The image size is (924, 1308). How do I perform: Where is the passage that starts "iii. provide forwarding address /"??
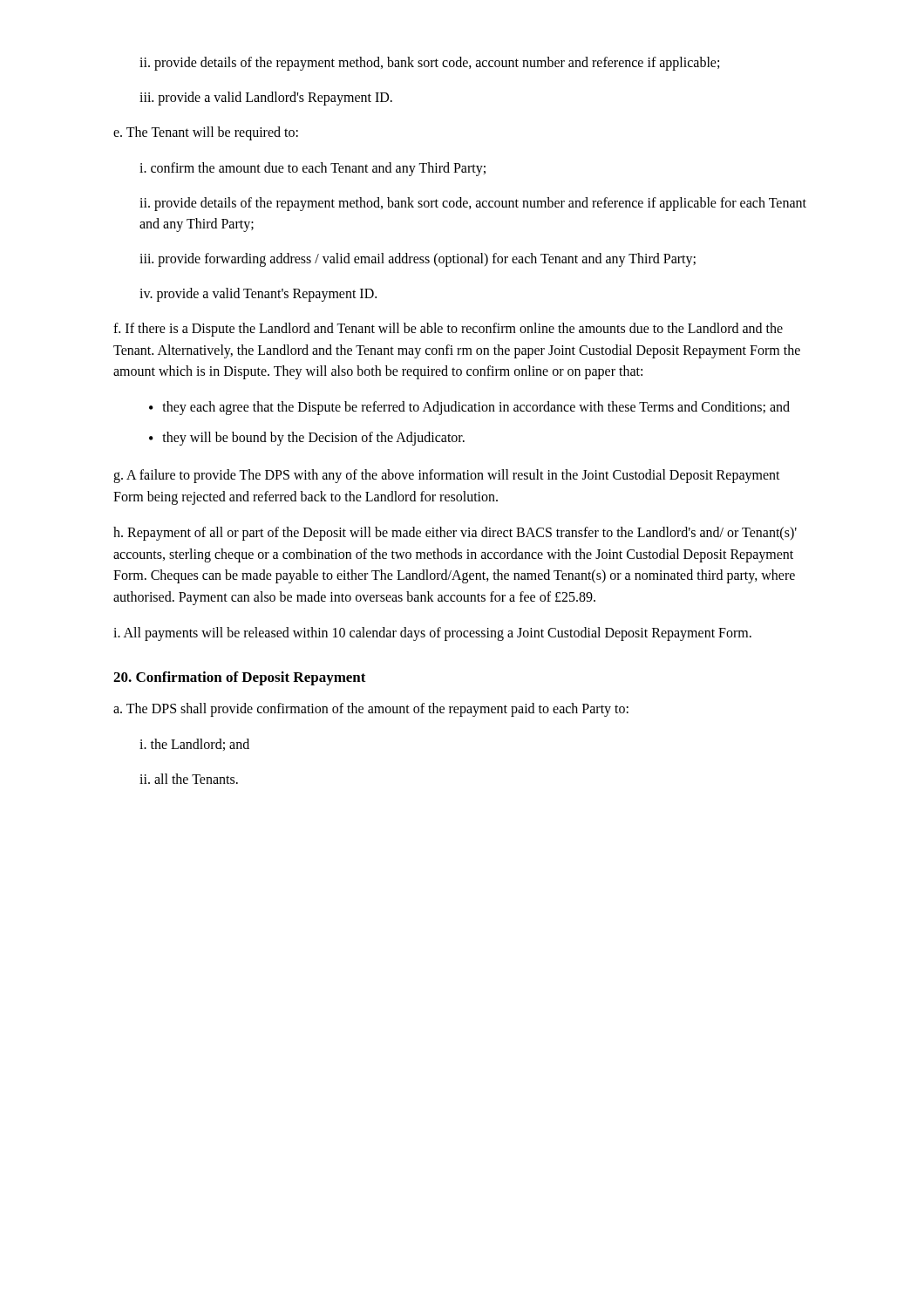[x=475, y=259]
